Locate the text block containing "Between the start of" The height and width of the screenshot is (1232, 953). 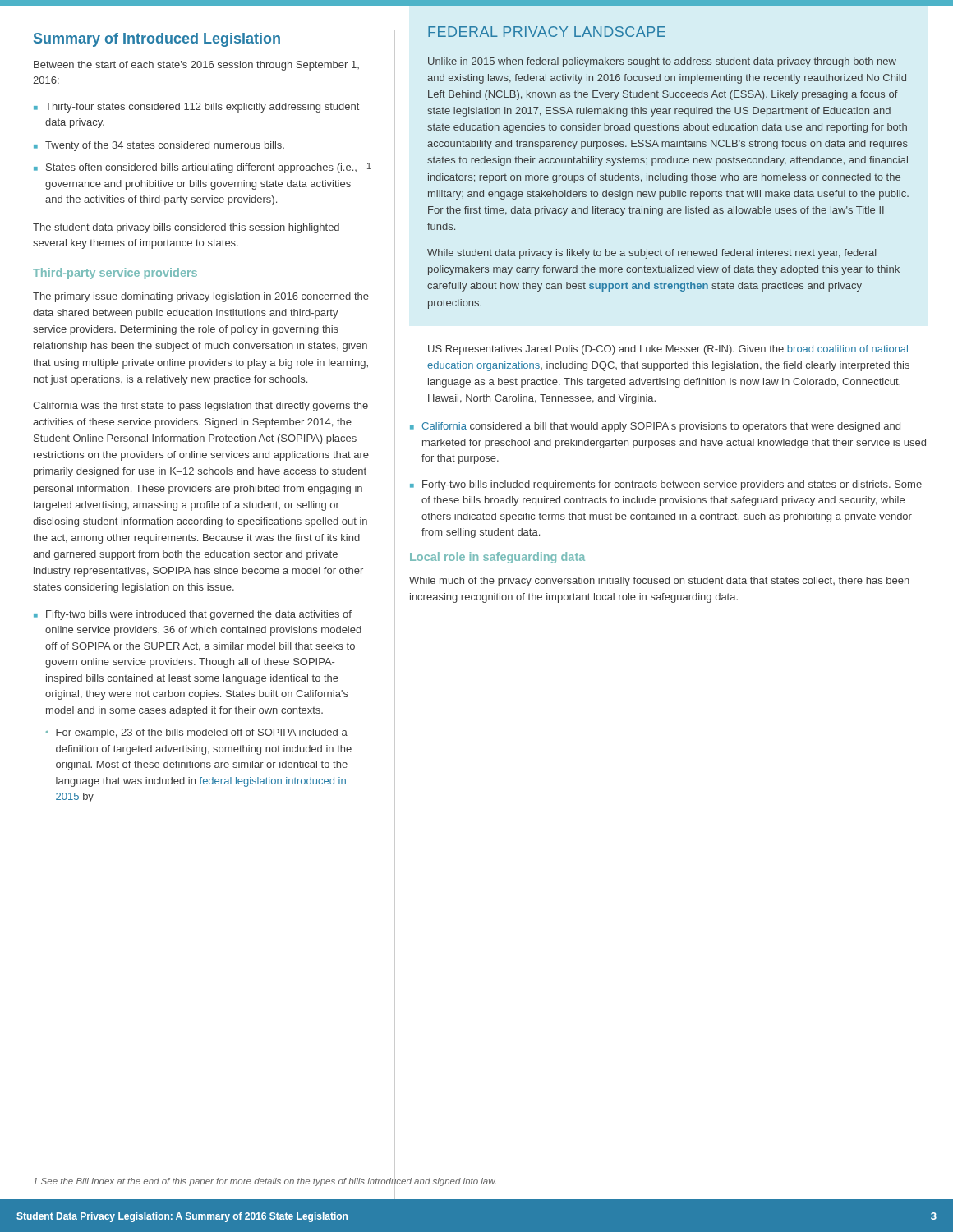tap(202, 72)
